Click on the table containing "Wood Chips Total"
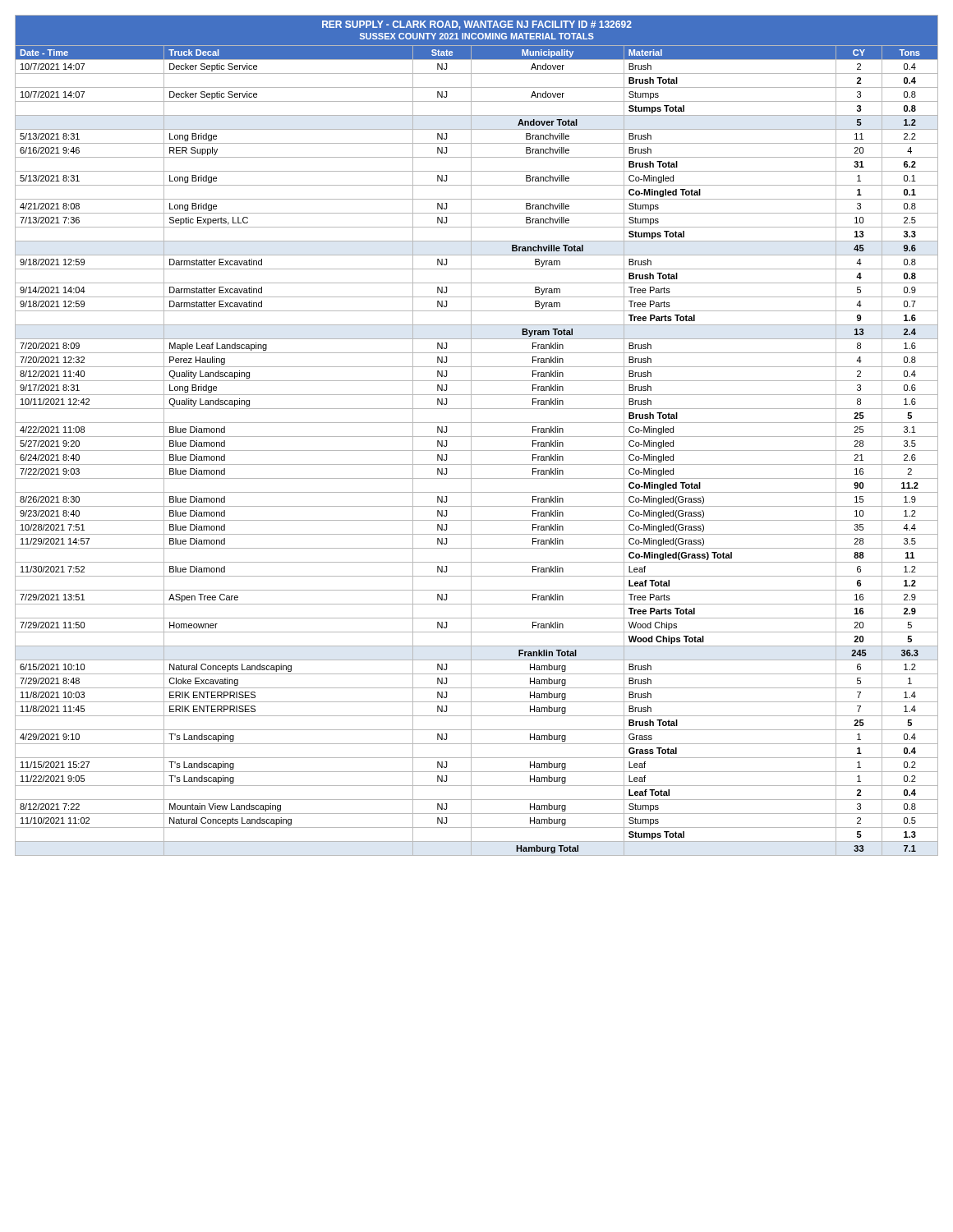Screen dimensions: 1232x953 click(x=476, y=435)
